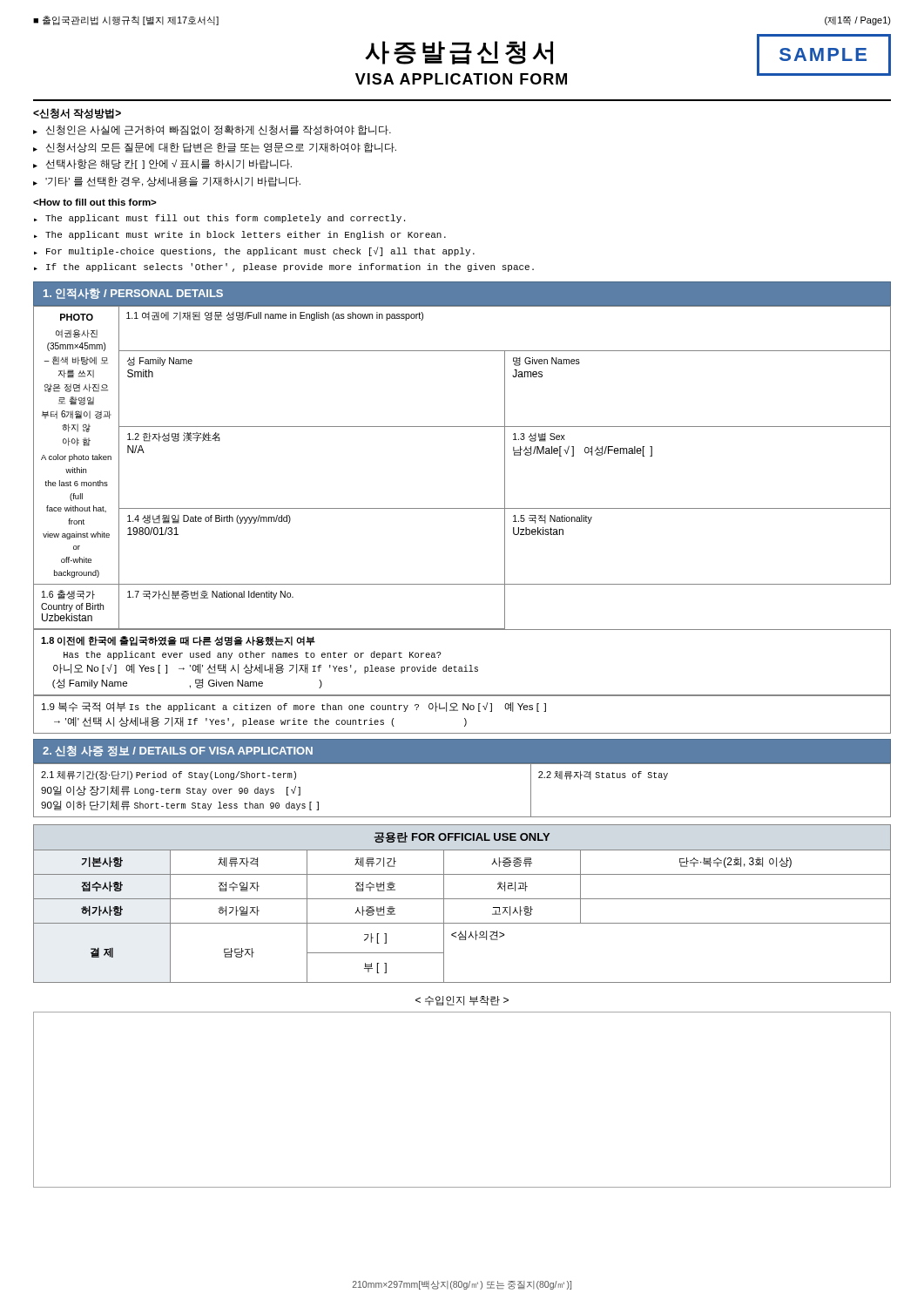Point to the passage starting "1. 인적사항 /"

tap(133, 293)
